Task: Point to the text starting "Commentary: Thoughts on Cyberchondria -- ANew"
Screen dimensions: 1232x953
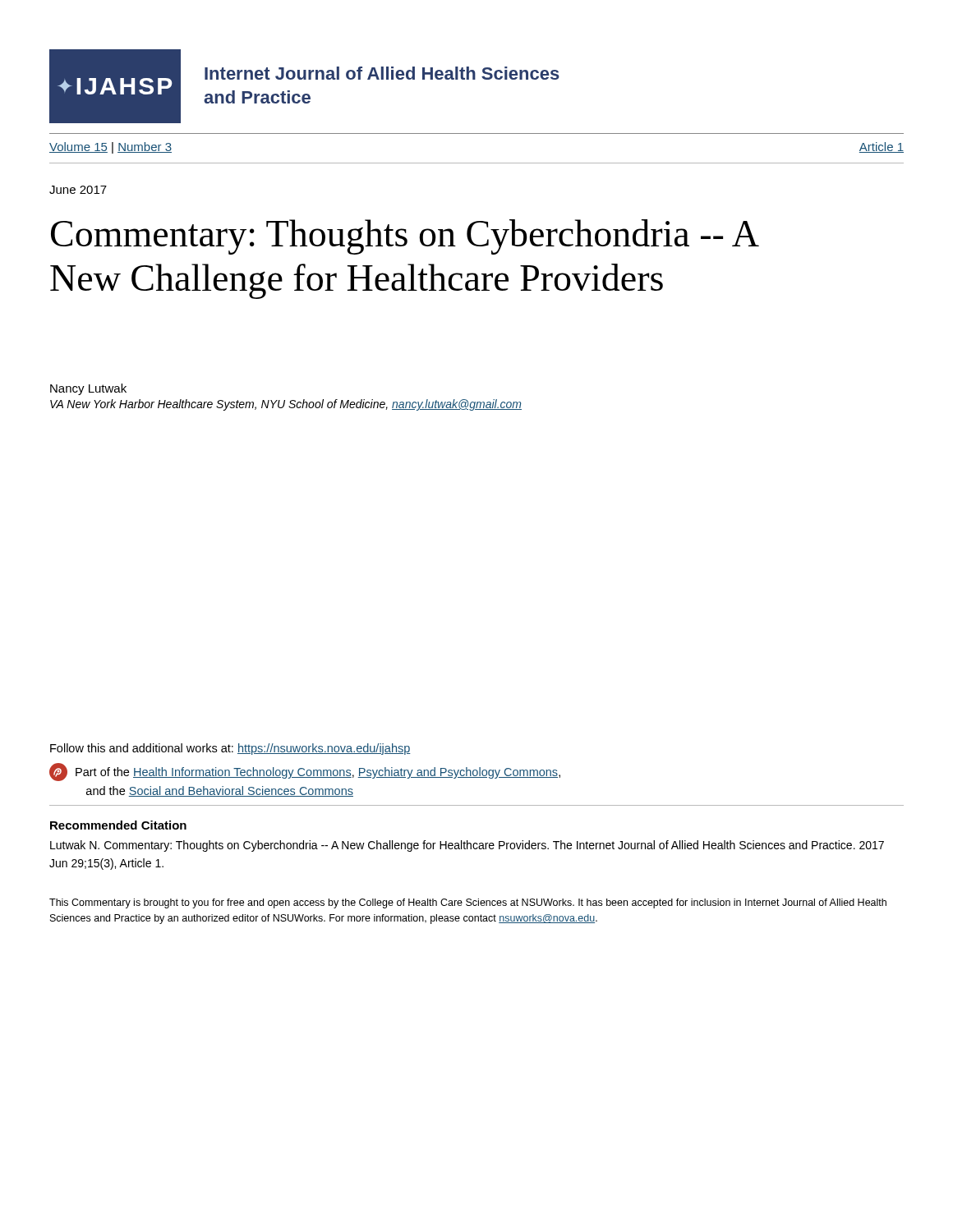Action: (x=404, y=256)
